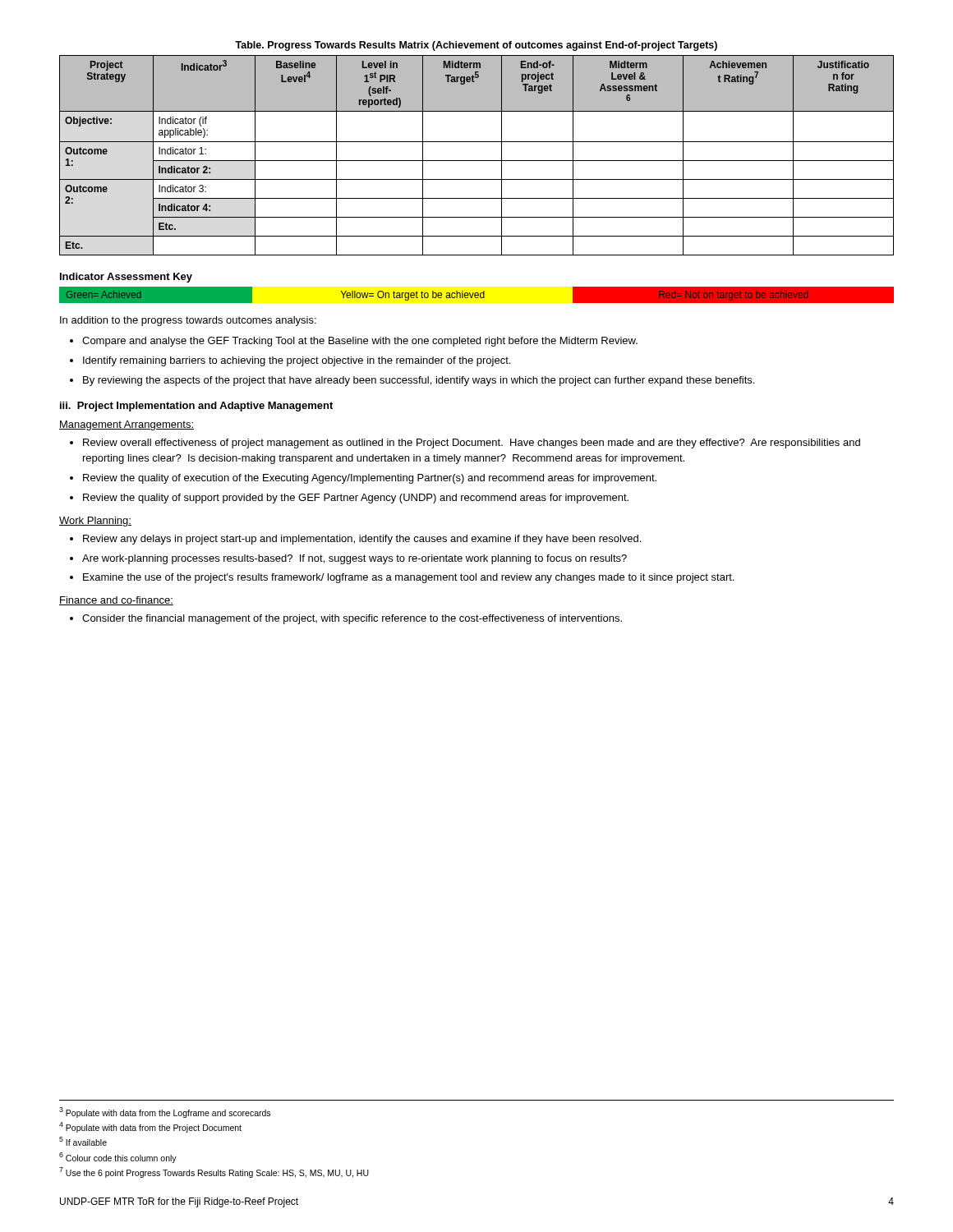Locate the block starting "Green= Achieved Yellow= On"

476,295
